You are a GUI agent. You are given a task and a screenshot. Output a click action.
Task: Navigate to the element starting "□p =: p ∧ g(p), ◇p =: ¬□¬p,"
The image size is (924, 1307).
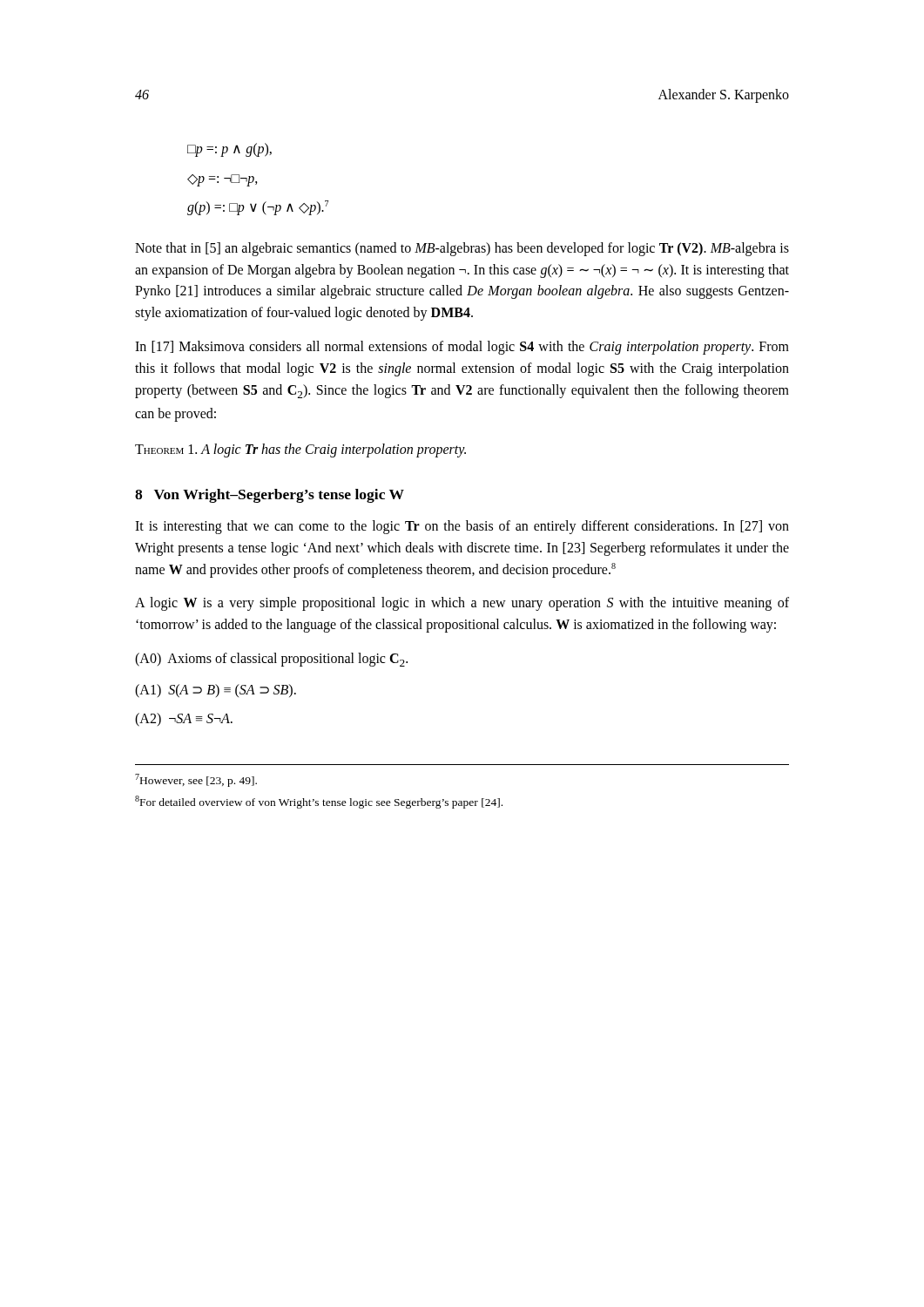[x=229, y=150]
